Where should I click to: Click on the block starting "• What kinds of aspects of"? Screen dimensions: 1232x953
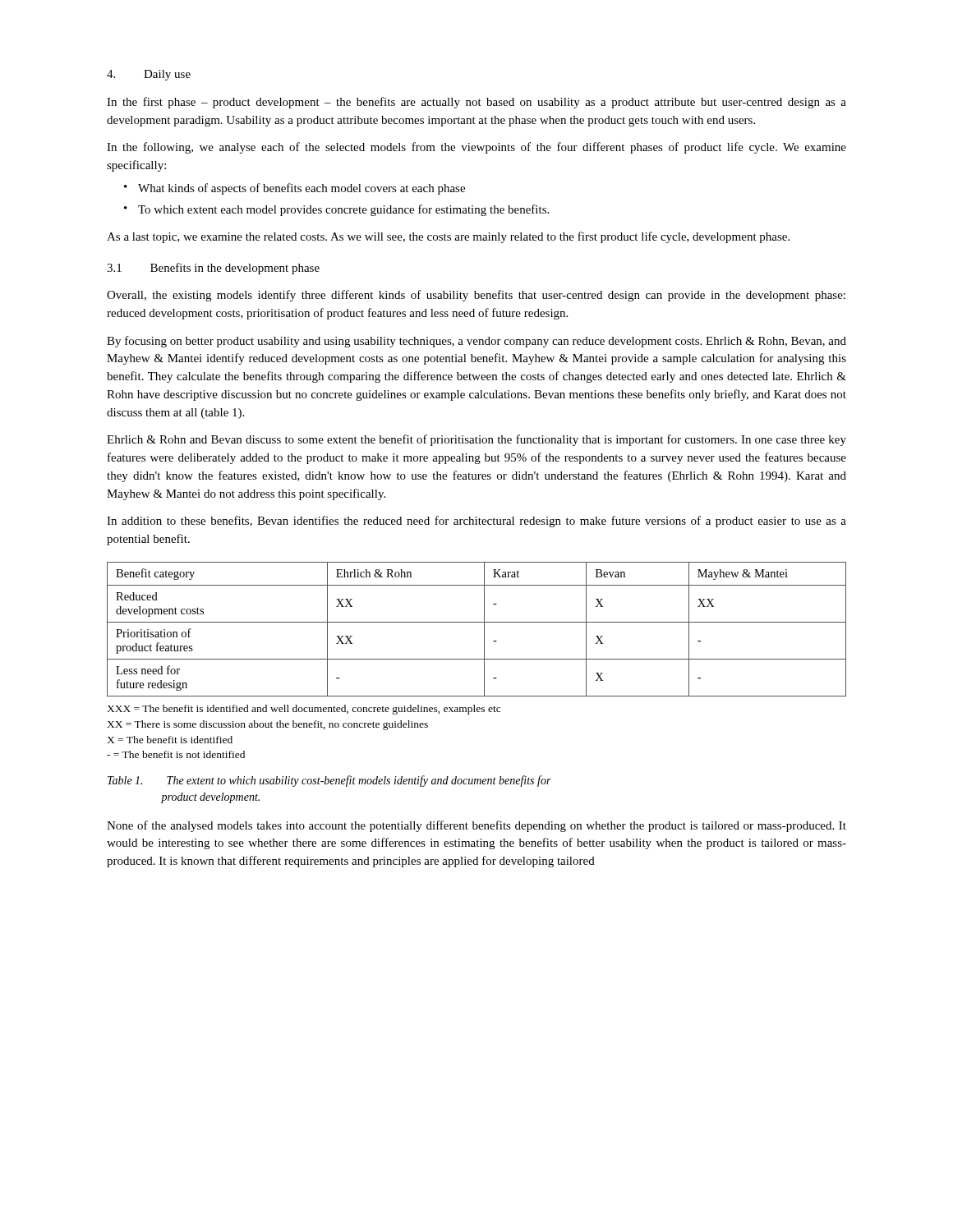click(x=294, y=189)
